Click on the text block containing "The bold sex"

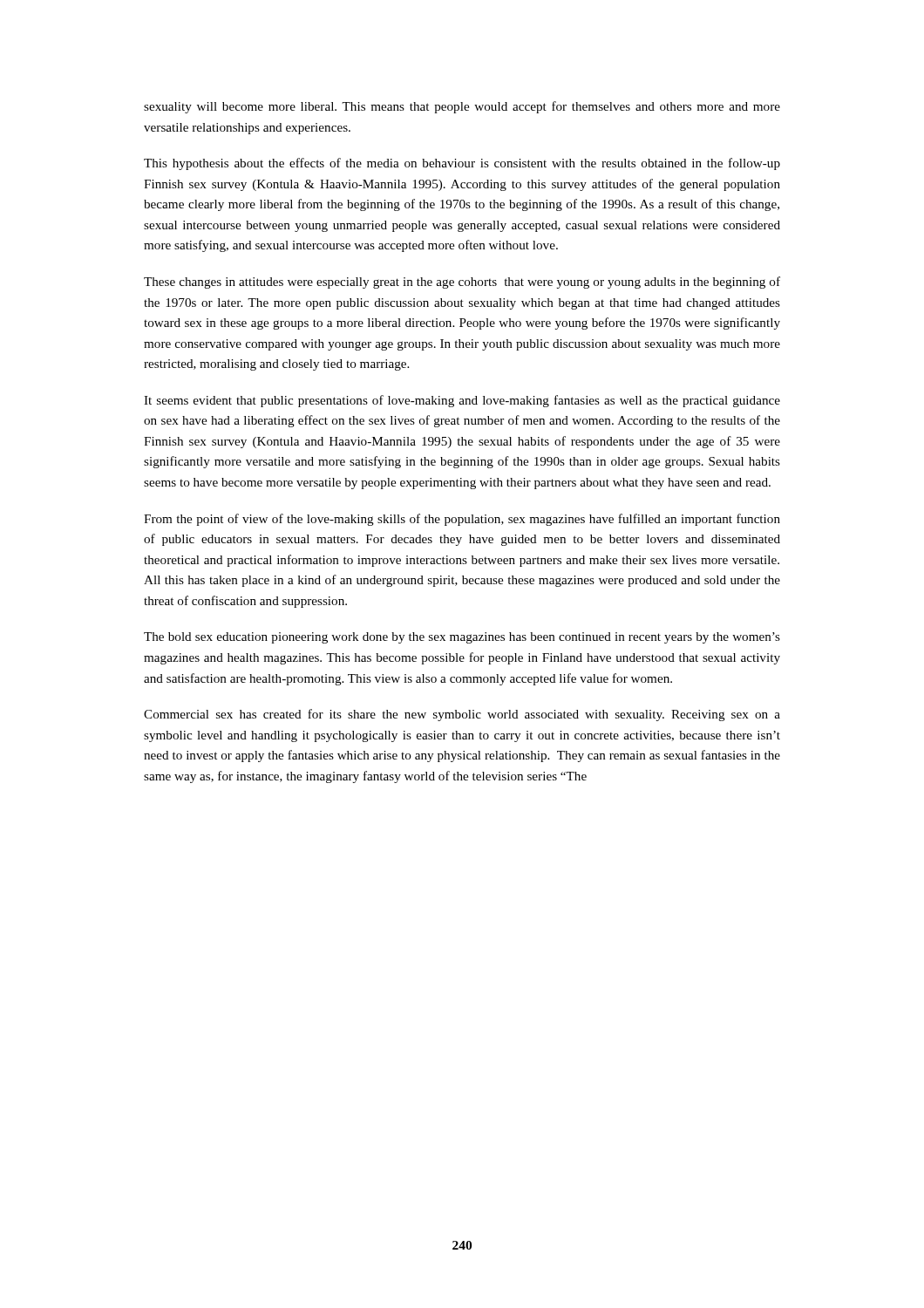coord(462,657)
